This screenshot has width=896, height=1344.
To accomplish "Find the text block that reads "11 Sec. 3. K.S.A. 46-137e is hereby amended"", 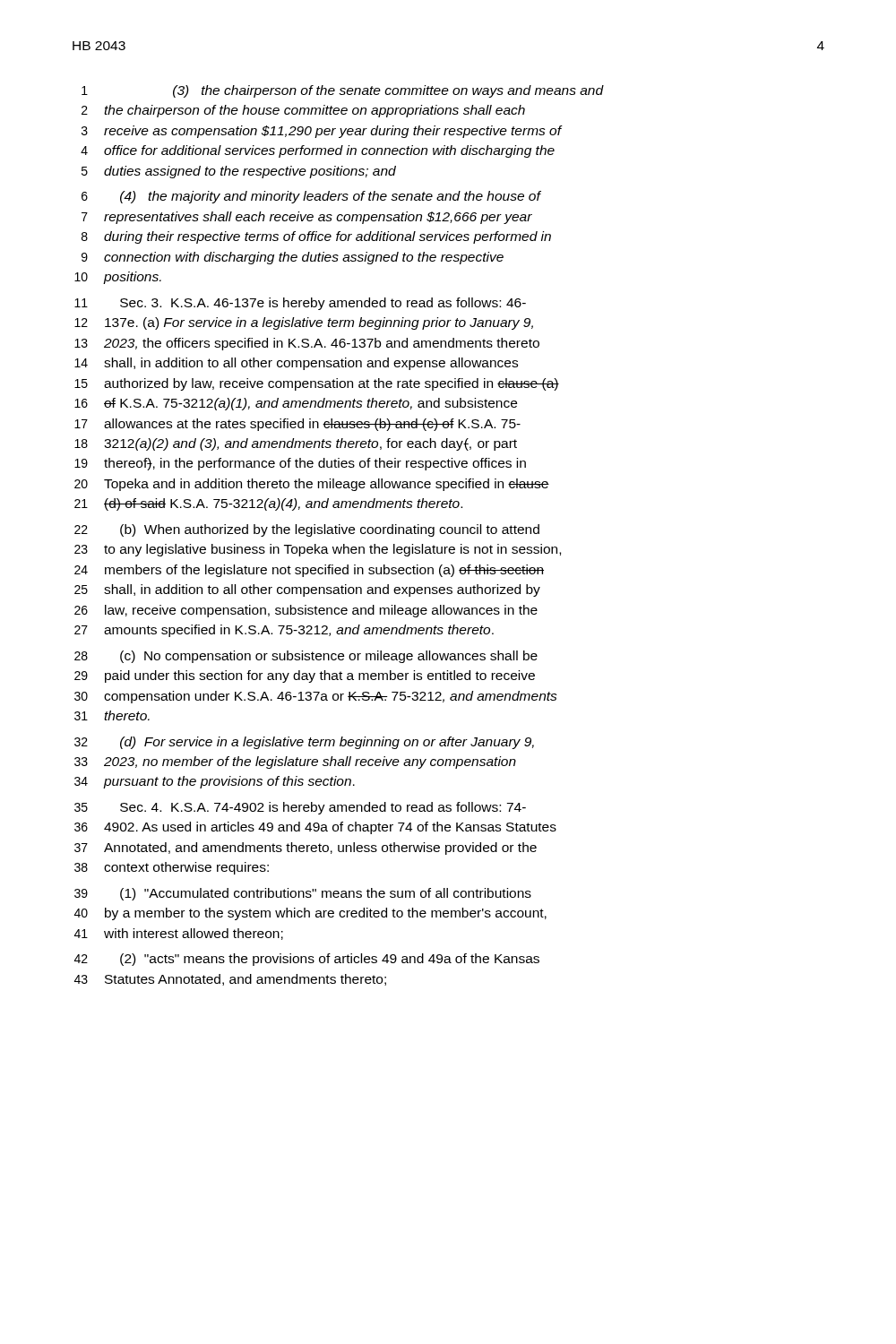I will pos(448,403).
